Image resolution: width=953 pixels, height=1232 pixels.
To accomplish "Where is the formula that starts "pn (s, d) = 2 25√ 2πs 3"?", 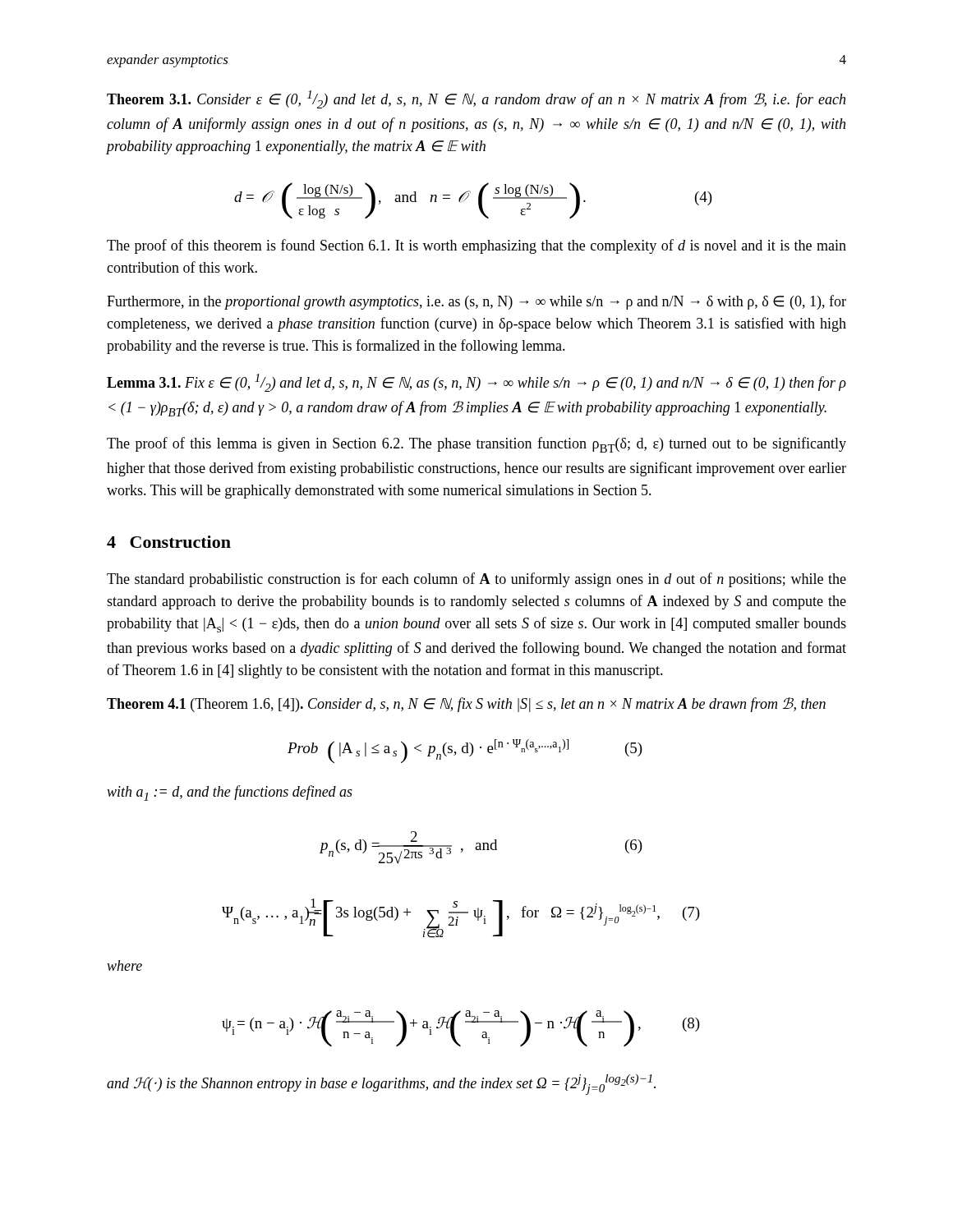I will [476, 844].
